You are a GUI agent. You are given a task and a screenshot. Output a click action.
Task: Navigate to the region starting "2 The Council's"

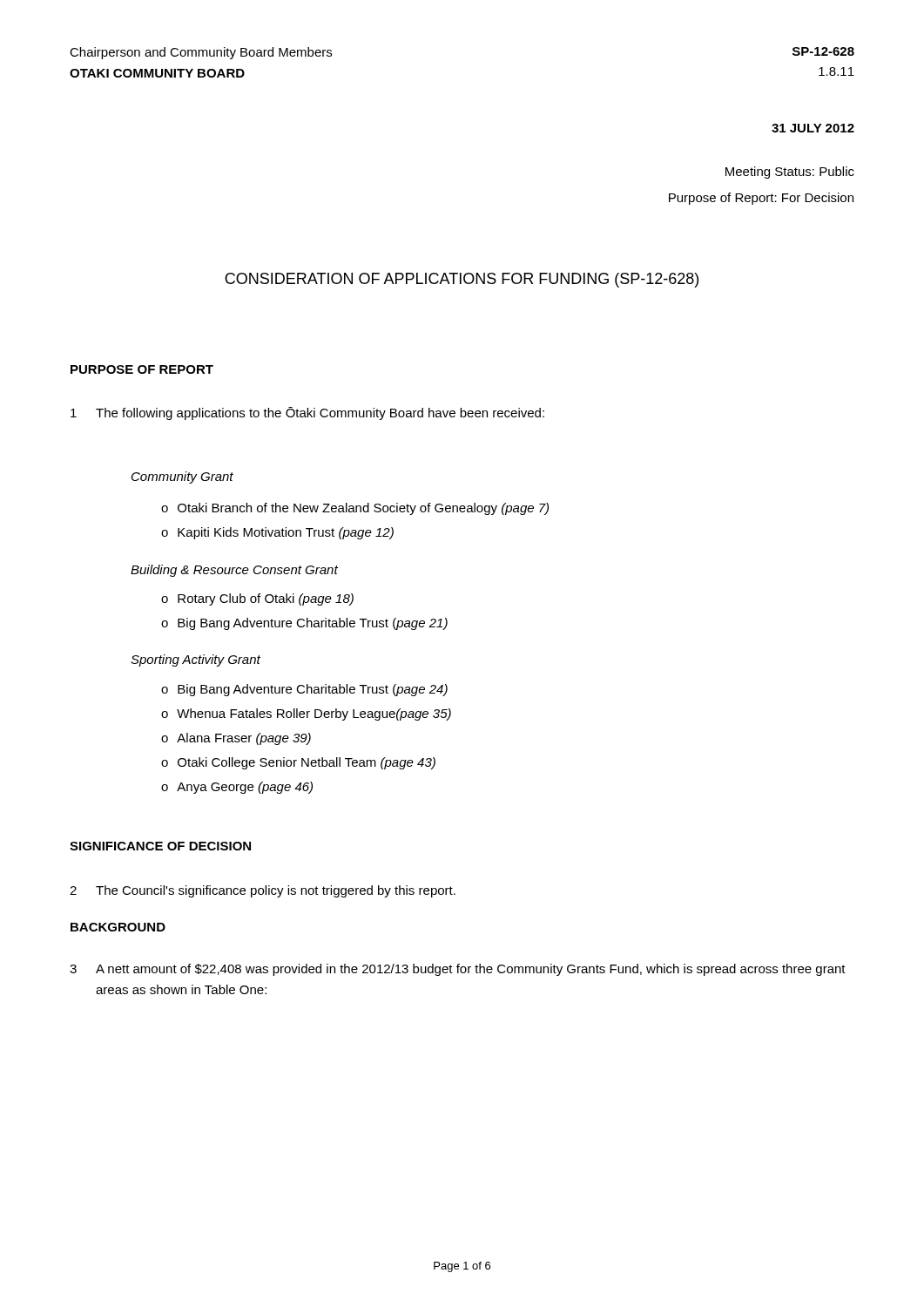[x=462, y=890]
